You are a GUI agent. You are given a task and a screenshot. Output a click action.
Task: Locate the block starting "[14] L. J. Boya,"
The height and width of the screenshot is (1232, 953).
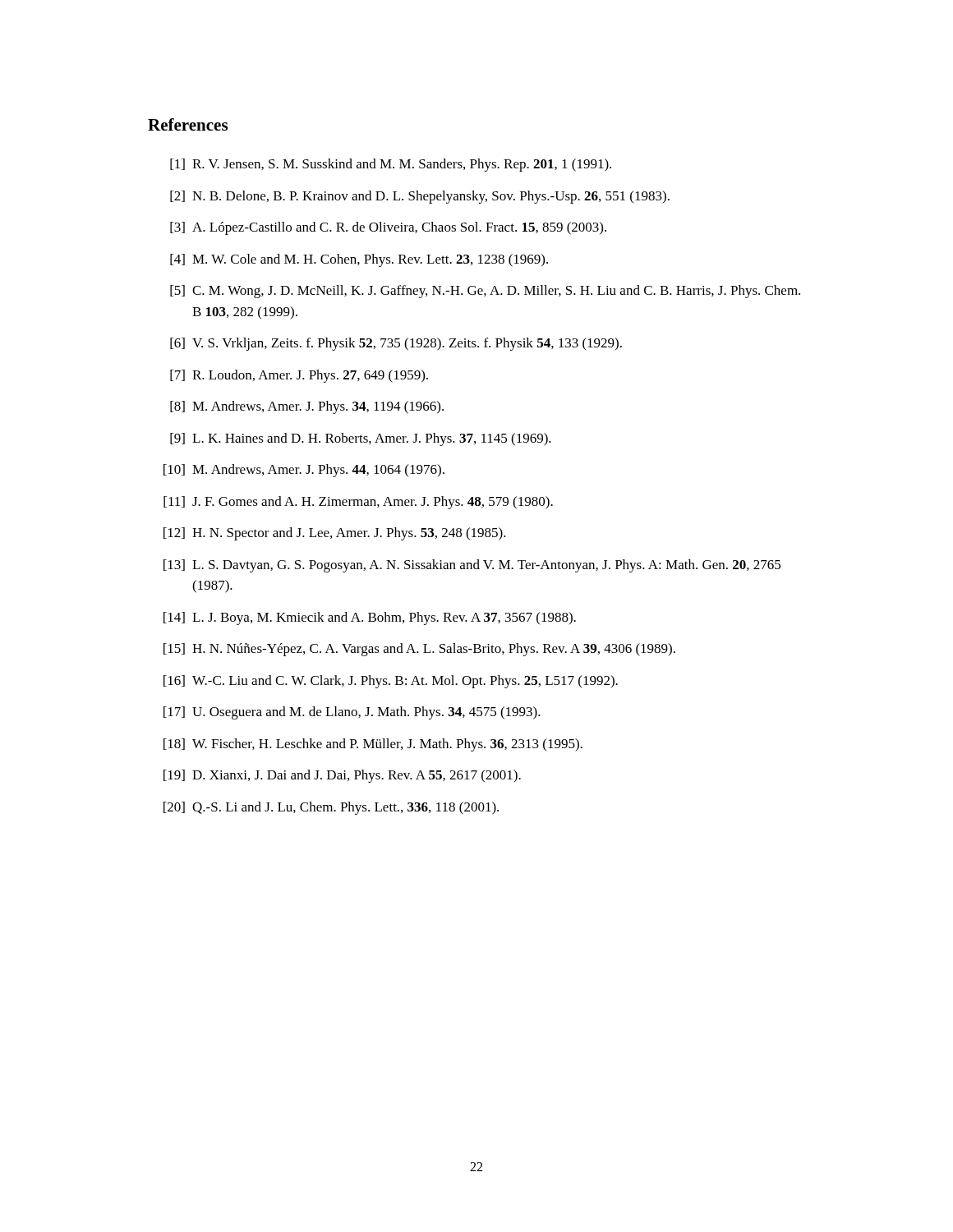tap(476, 617)
